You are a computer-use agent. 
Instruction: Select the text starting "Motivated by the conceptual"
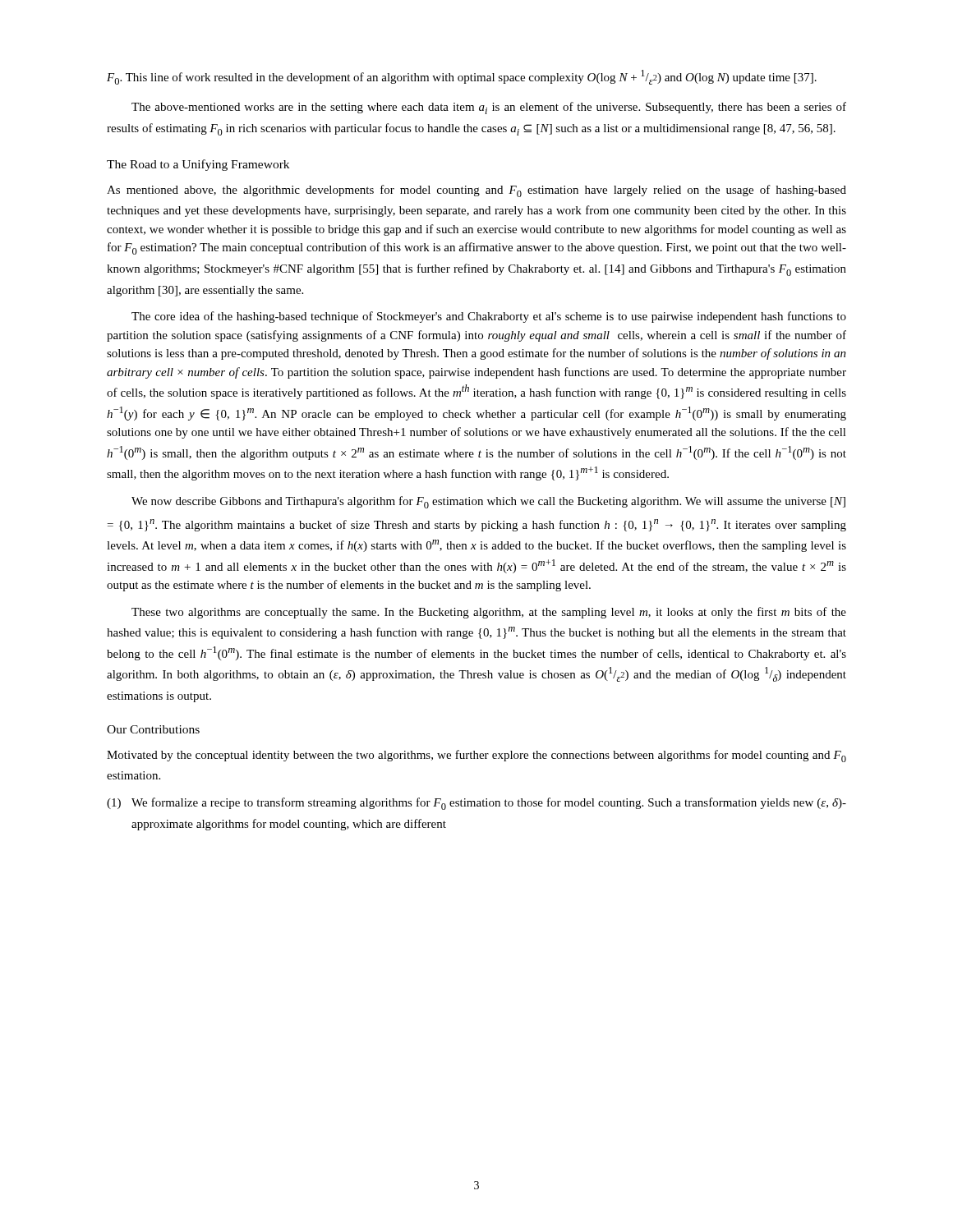(476, 765)
